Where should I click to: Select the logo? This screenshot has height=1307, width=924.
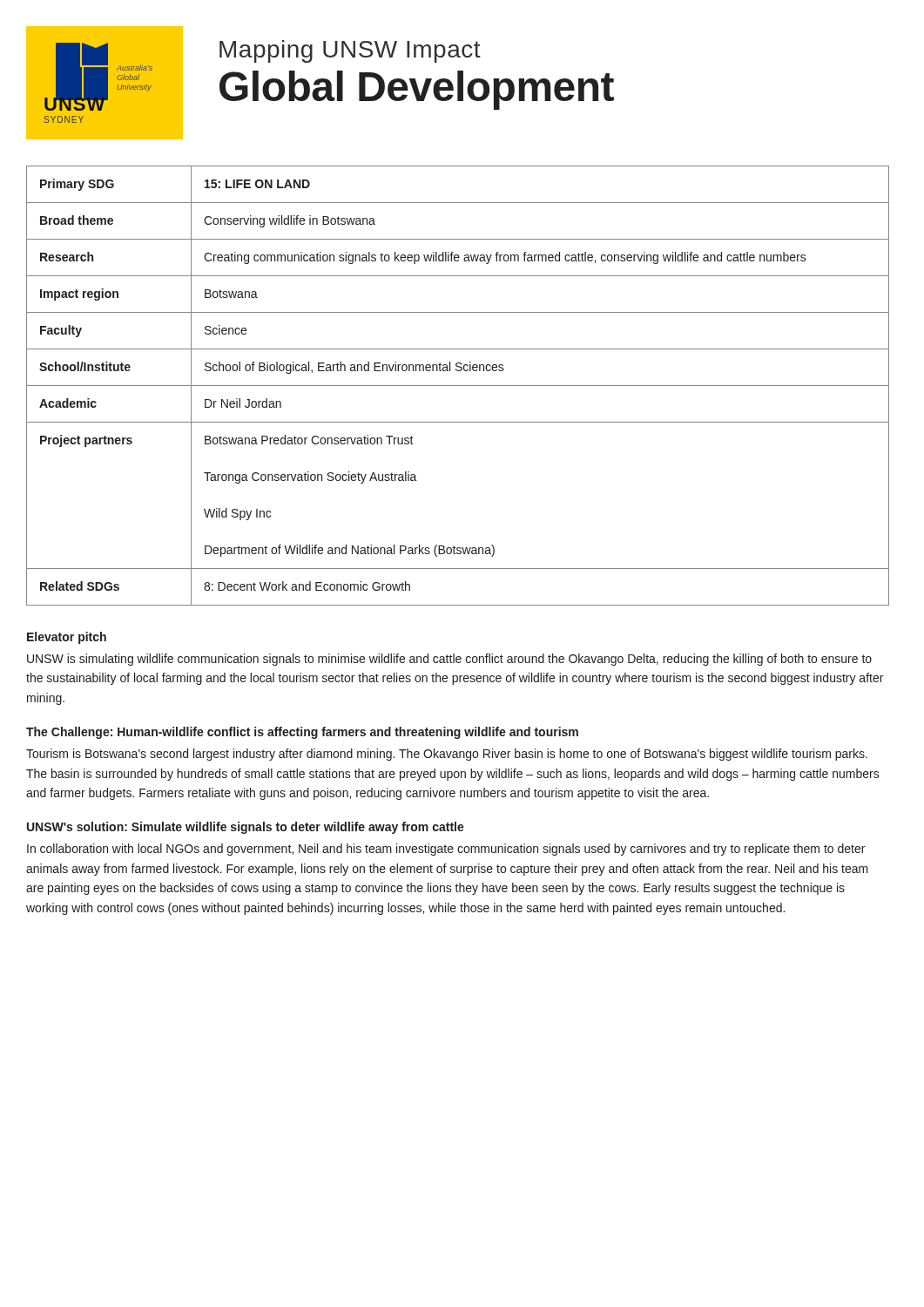(x=105, y=83)
